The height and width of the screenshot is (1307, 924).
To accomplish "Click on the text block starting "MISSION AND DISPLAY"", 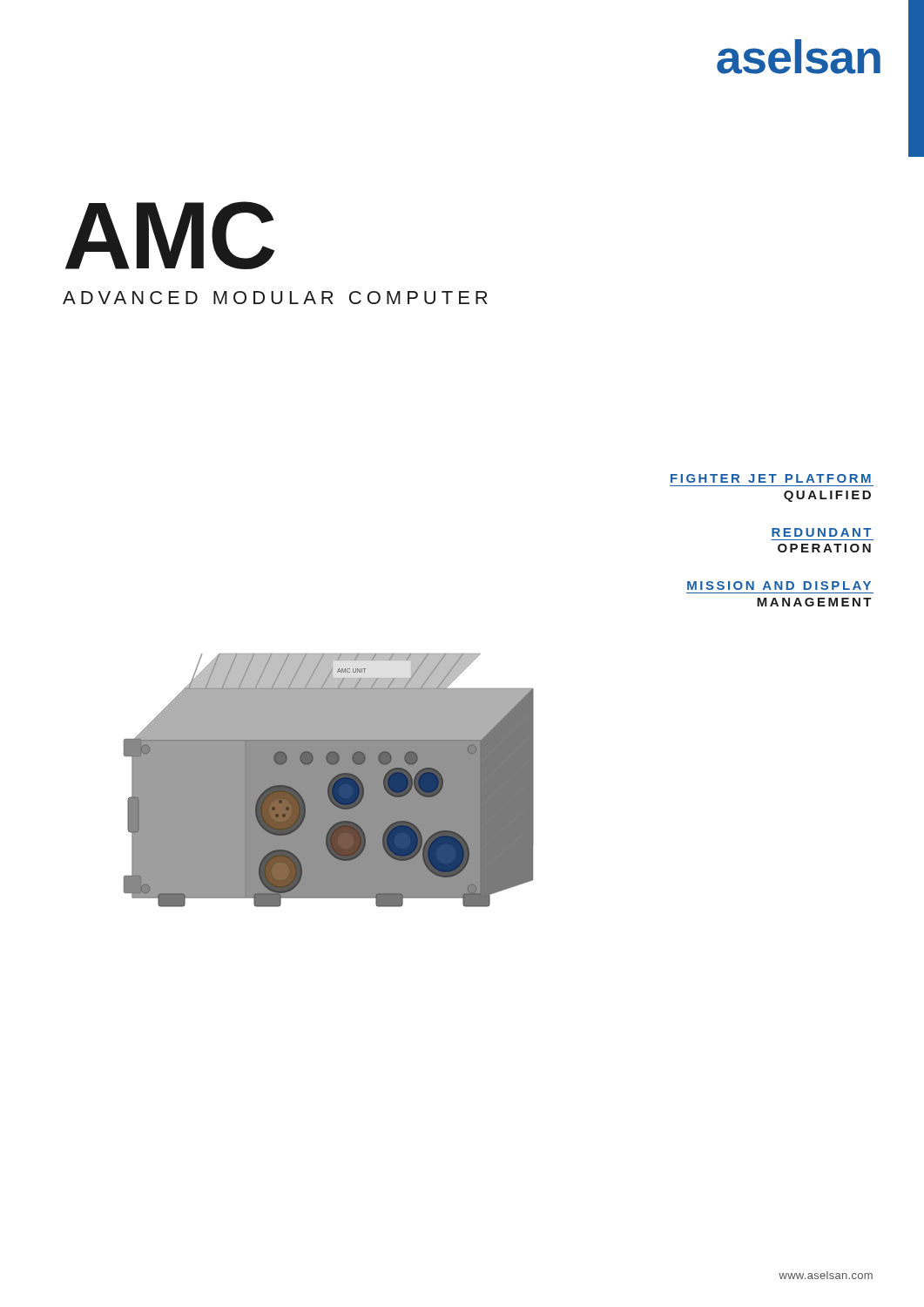I will [x=772, y=594].
